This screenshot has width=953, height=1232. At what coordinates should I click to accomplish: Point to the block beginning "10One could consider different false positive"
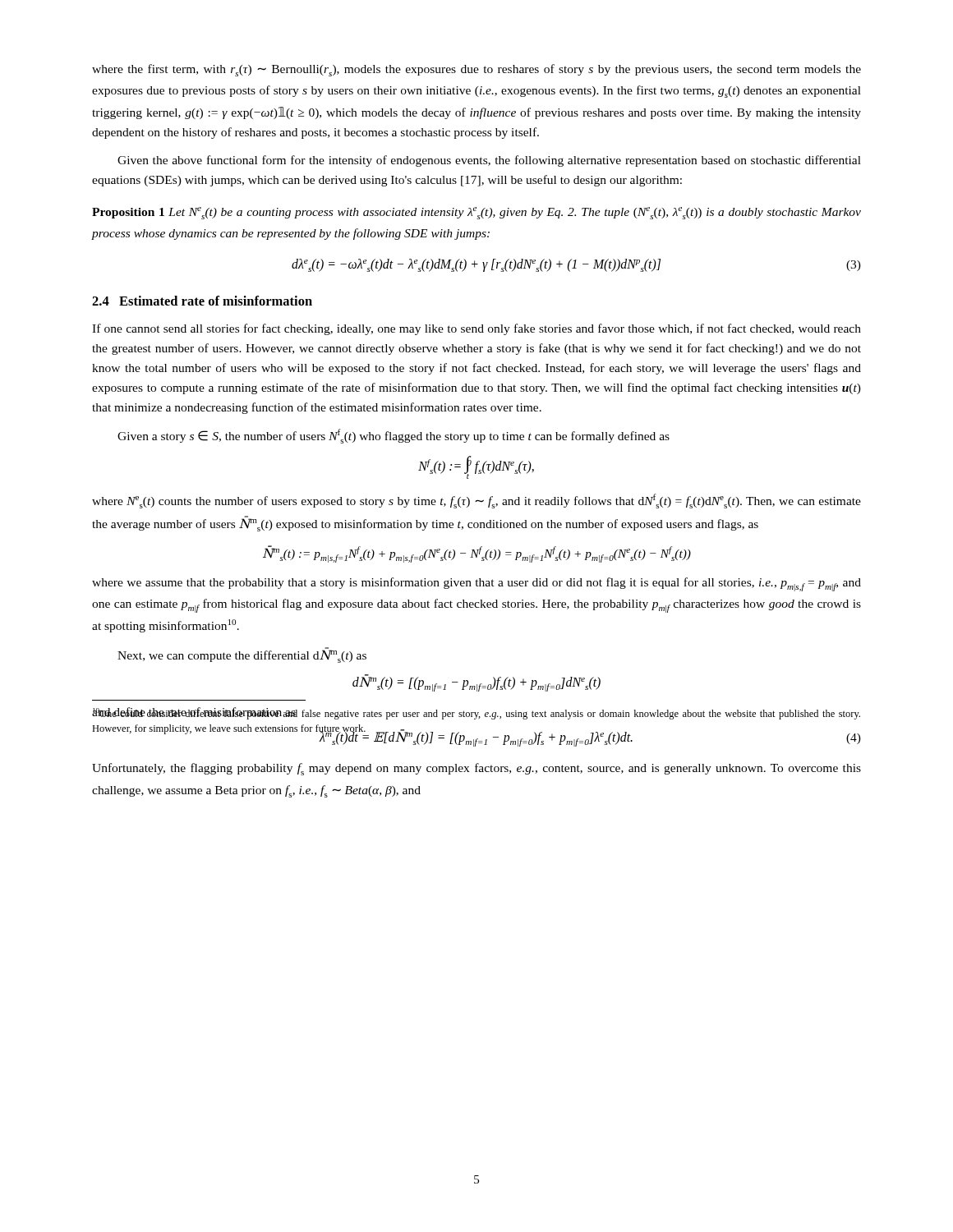coord(476,720)
